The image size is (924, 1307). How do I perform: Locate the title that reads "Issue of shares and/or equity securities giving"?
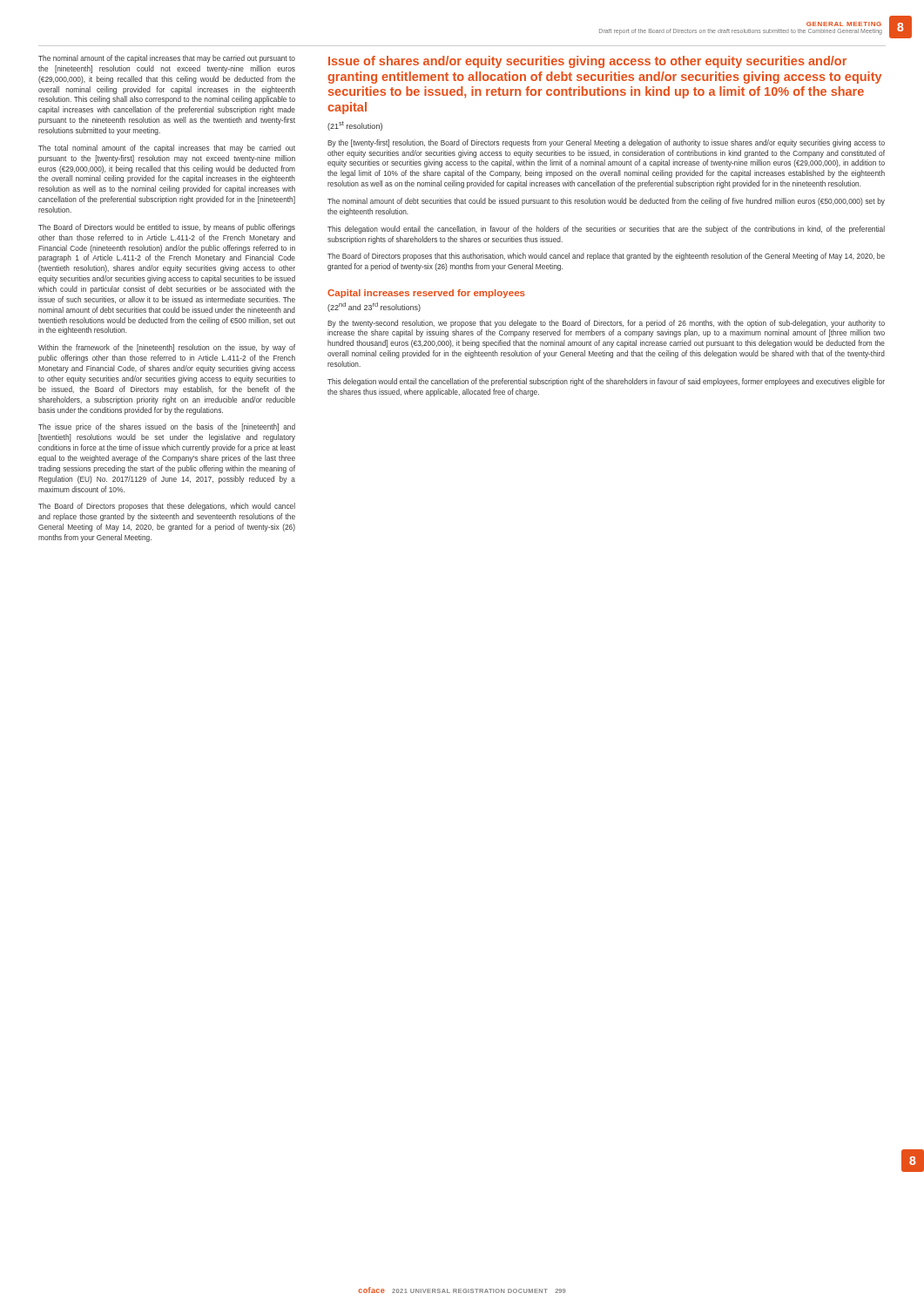click(606, 85)
